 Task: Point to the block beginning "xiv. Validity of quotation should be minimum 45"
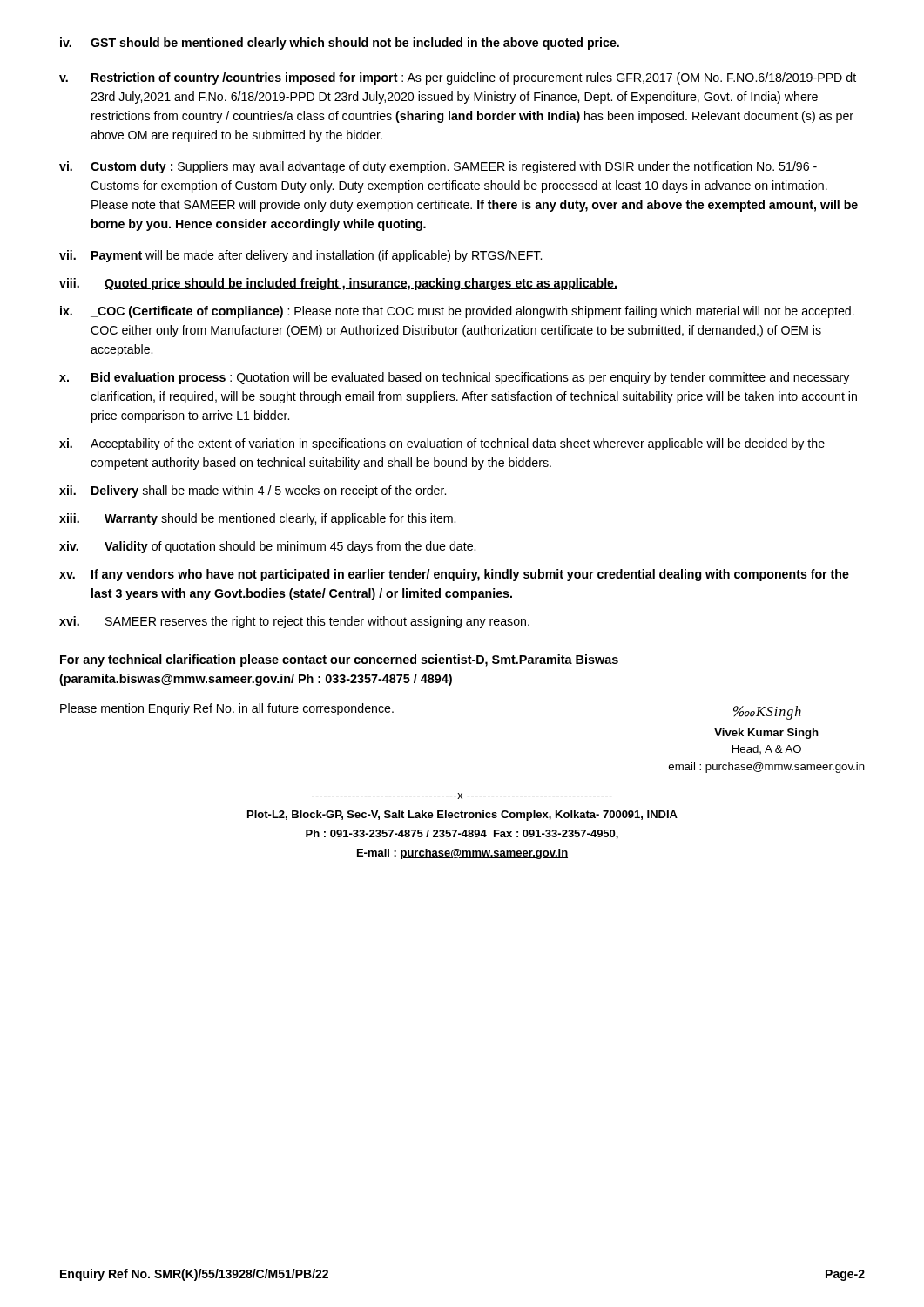[462, 546]
